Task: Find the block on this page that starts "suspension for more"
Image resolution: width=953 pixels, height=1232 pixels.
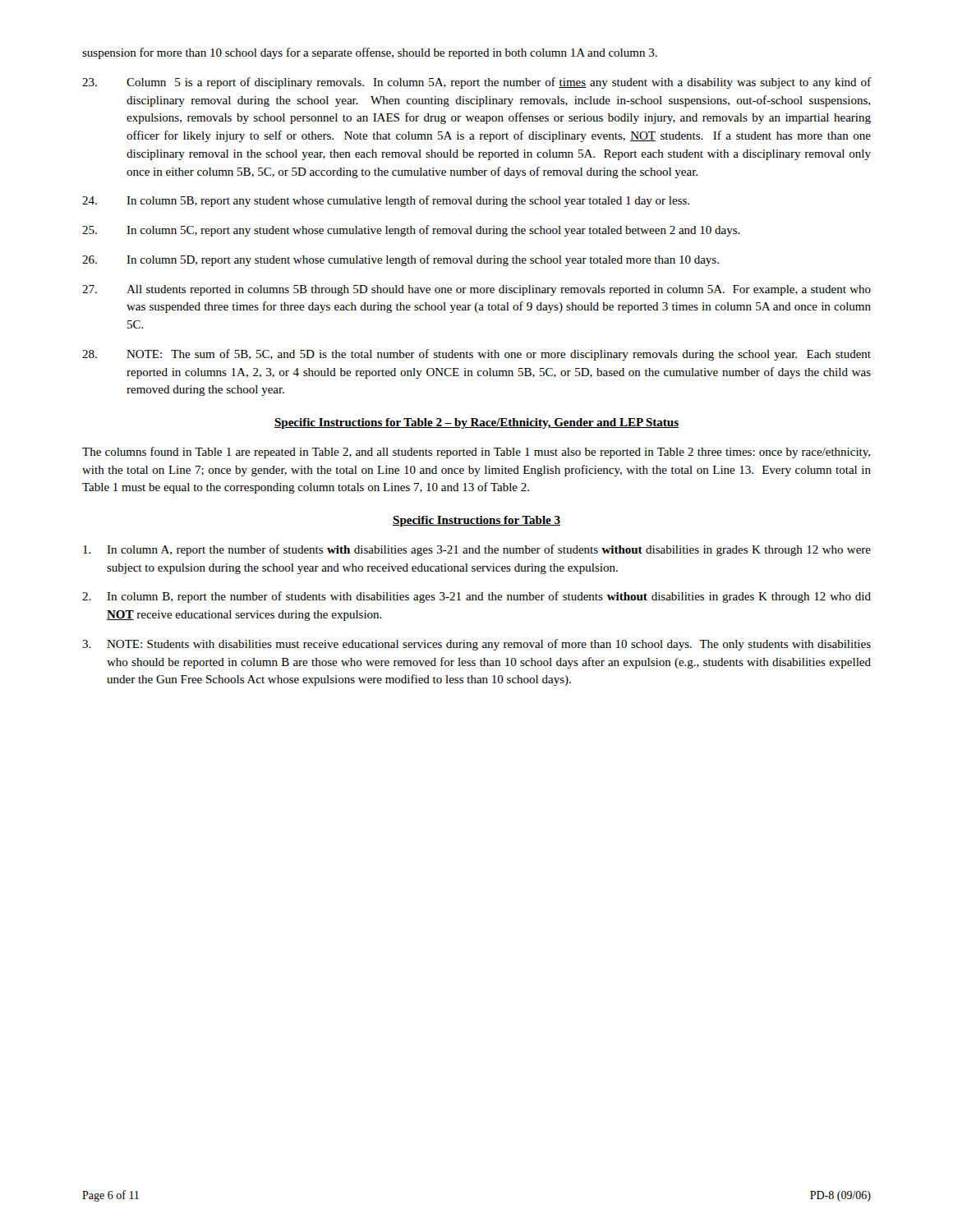Action: pyautogui.click(x=370, y=53)
